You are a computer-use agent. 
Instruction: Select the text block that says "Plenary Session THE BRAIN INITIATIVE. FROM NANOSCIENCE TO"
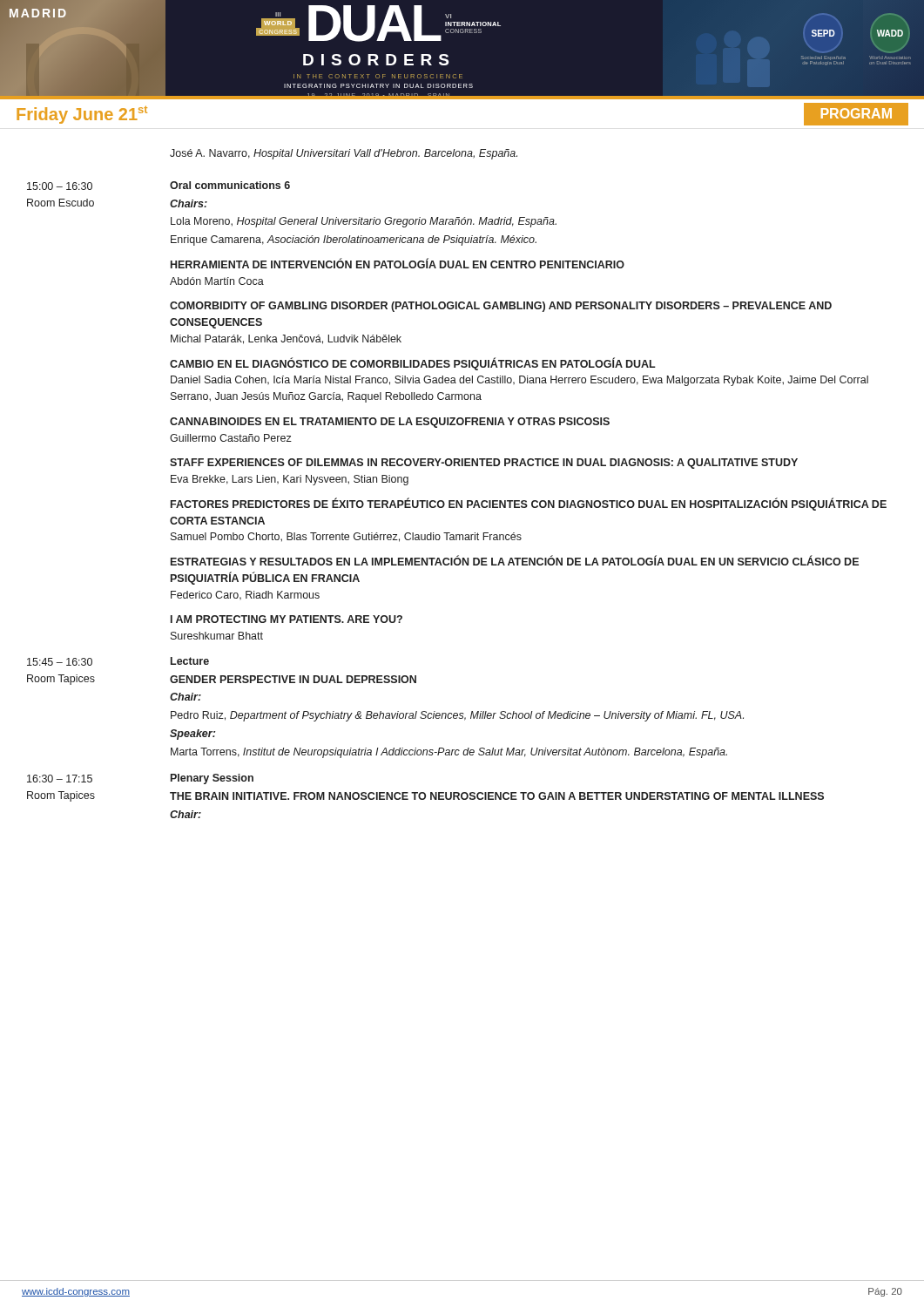pos(534,797)
